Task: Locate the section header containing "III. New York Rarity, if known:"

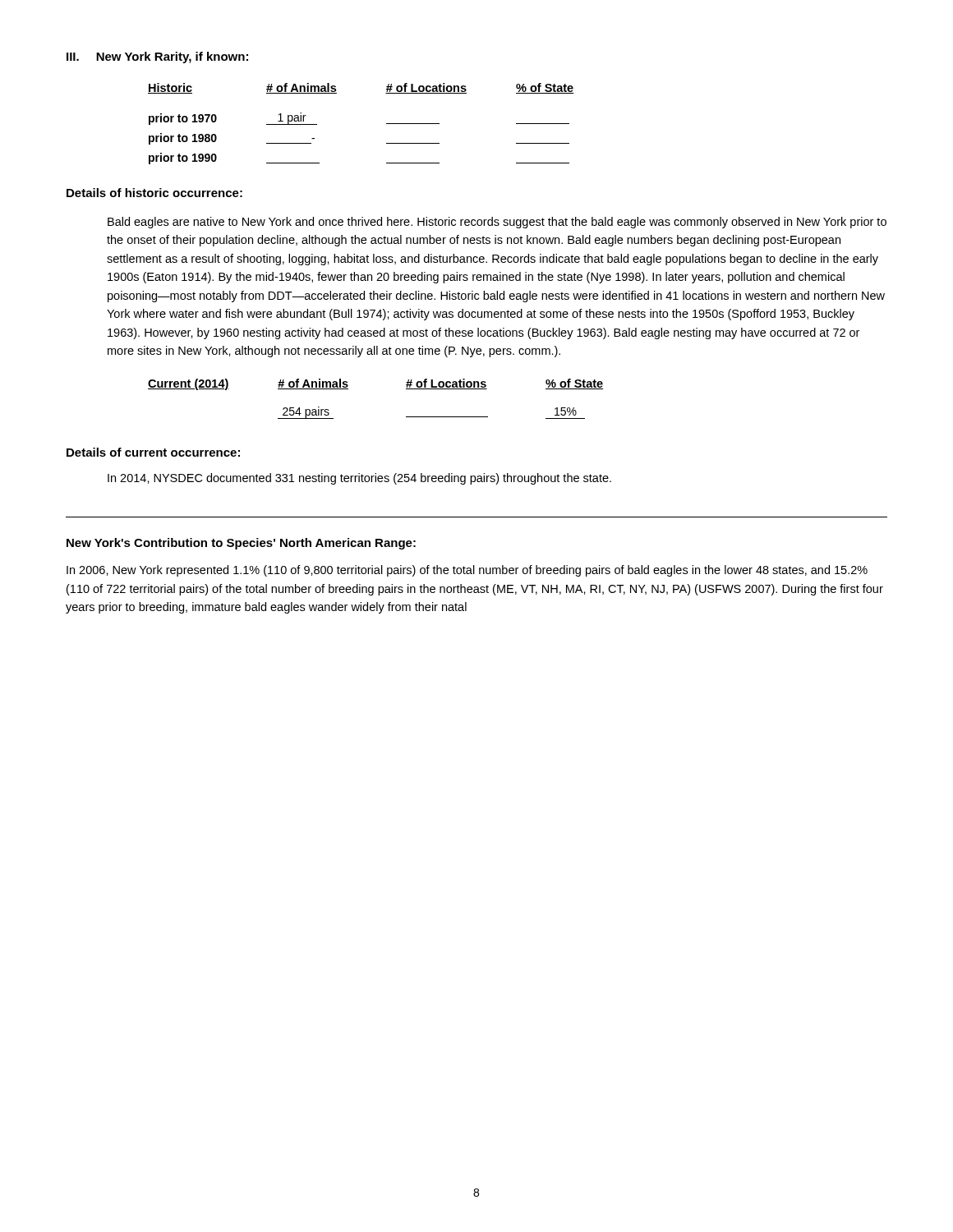Action: 157,56
